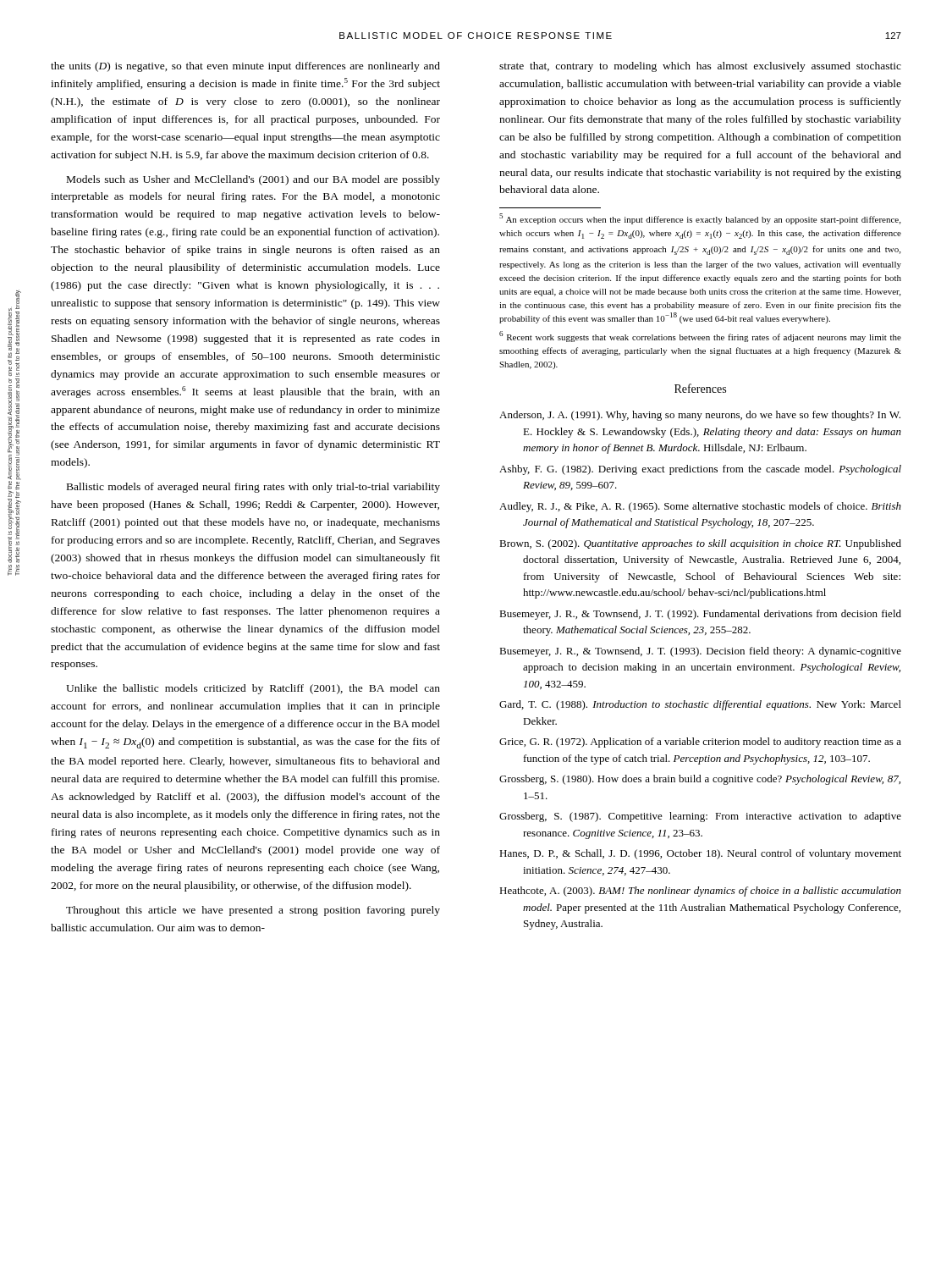Point to the block starting "strate that, contrary to modeling which has almost"
952x1270 pixels.
click(x=700, y=128)
